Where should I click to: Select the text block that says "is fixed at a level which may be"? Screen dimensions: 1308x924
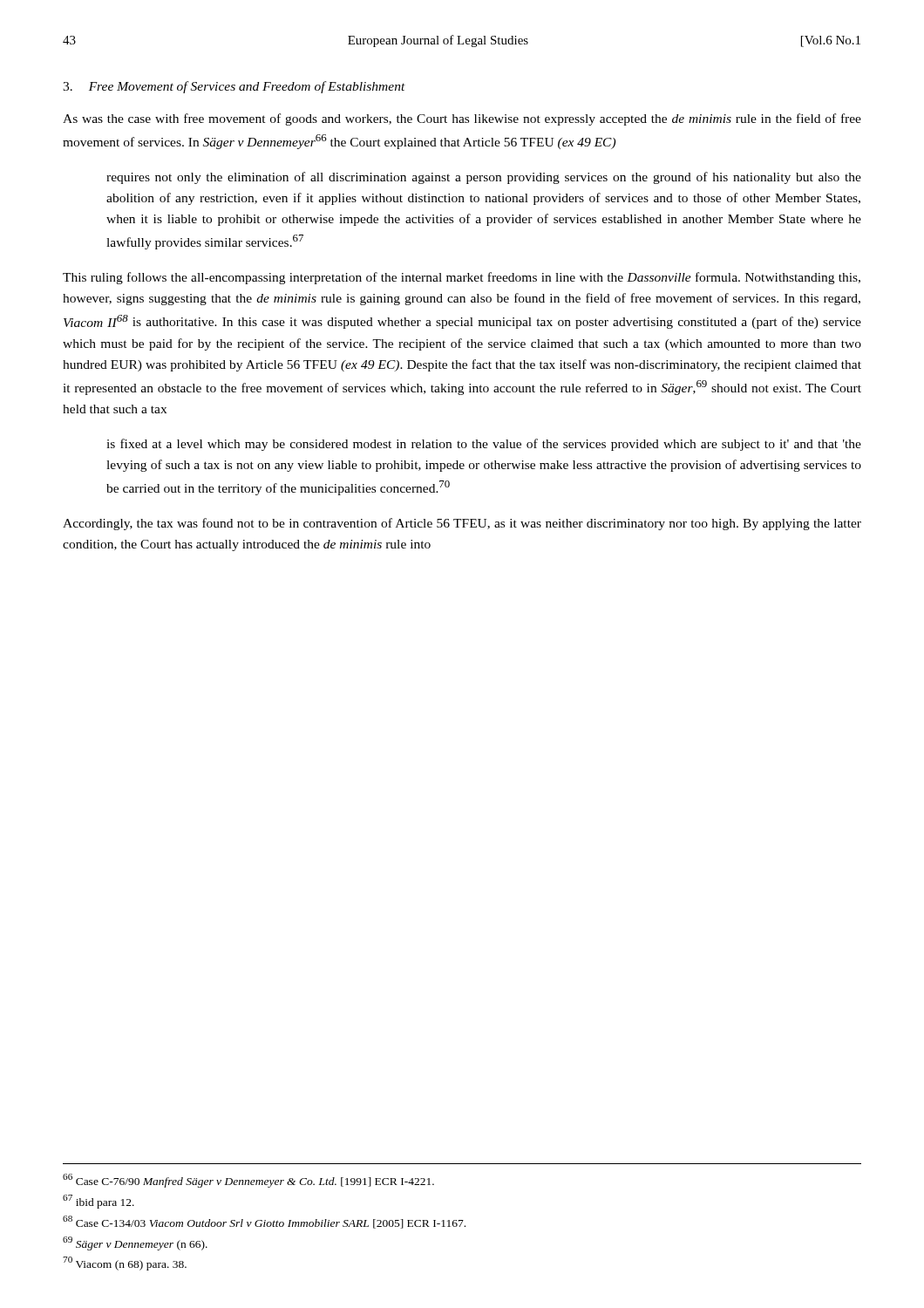(484, 466)
